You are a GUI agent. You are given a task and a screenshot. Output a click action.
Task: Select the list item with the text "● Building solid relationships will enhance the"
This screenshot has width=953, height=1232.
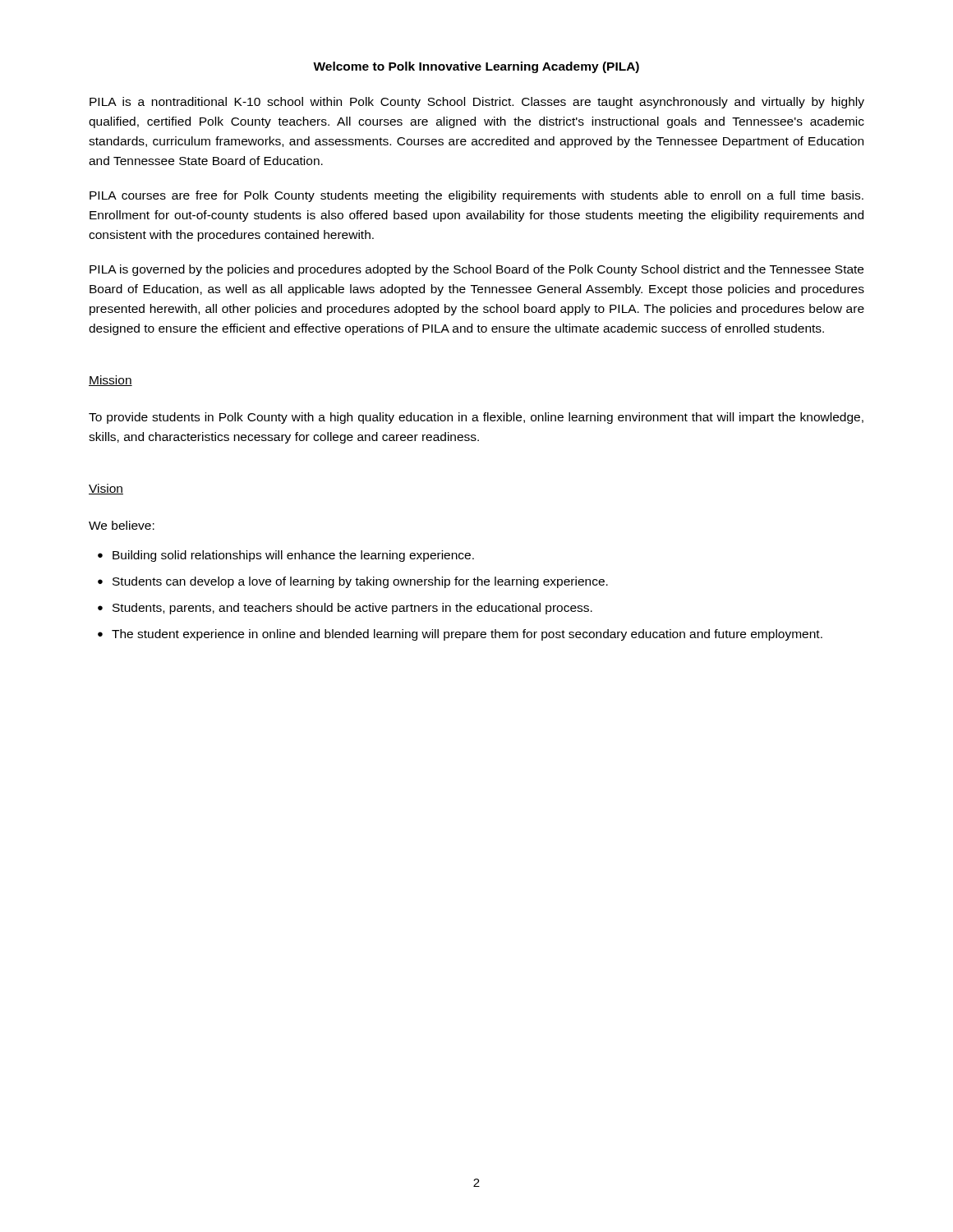[476, 555]
